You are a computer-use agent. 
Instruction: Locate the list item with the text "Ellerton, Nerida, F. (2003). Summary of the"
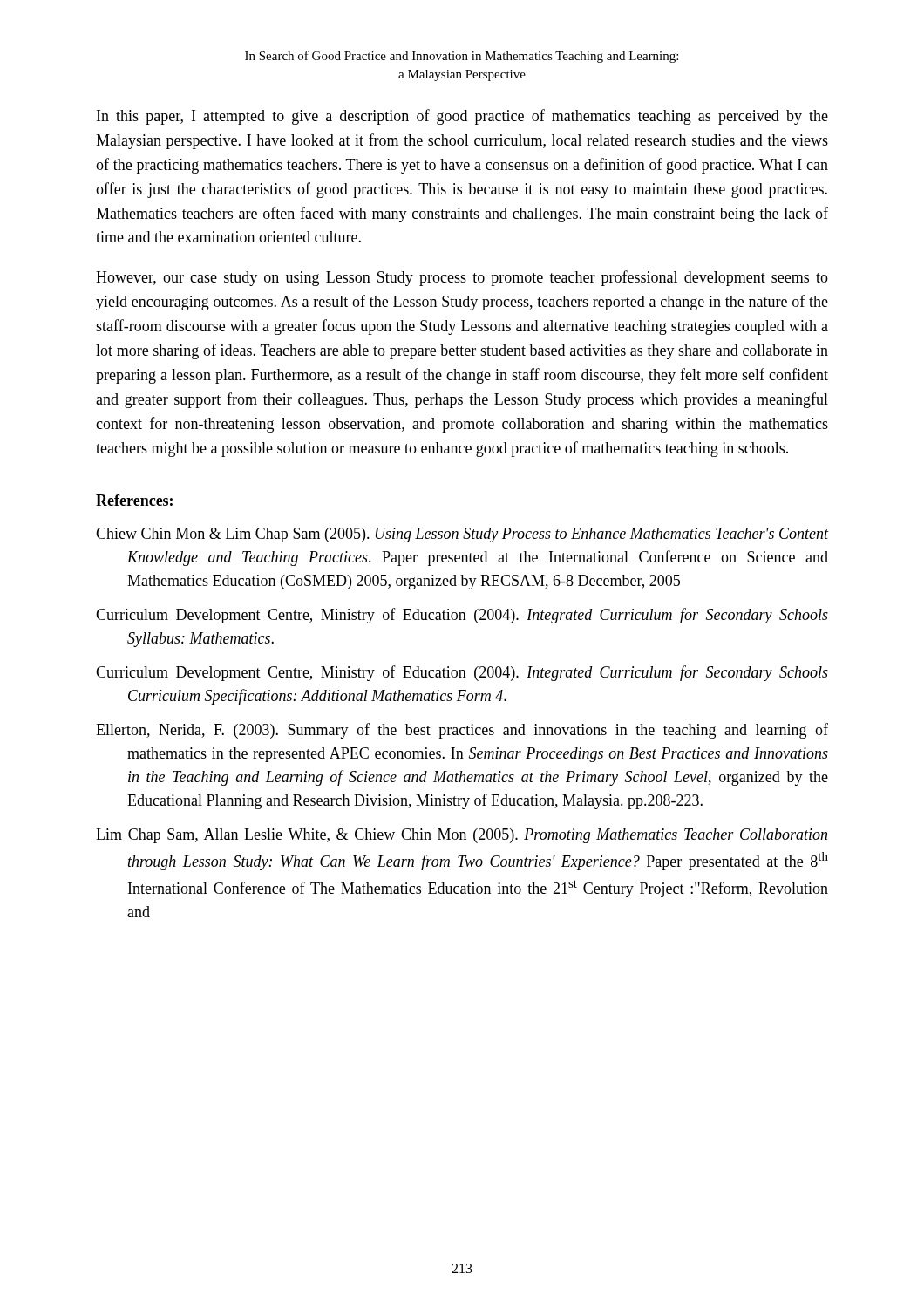click(x=462, y=766)
